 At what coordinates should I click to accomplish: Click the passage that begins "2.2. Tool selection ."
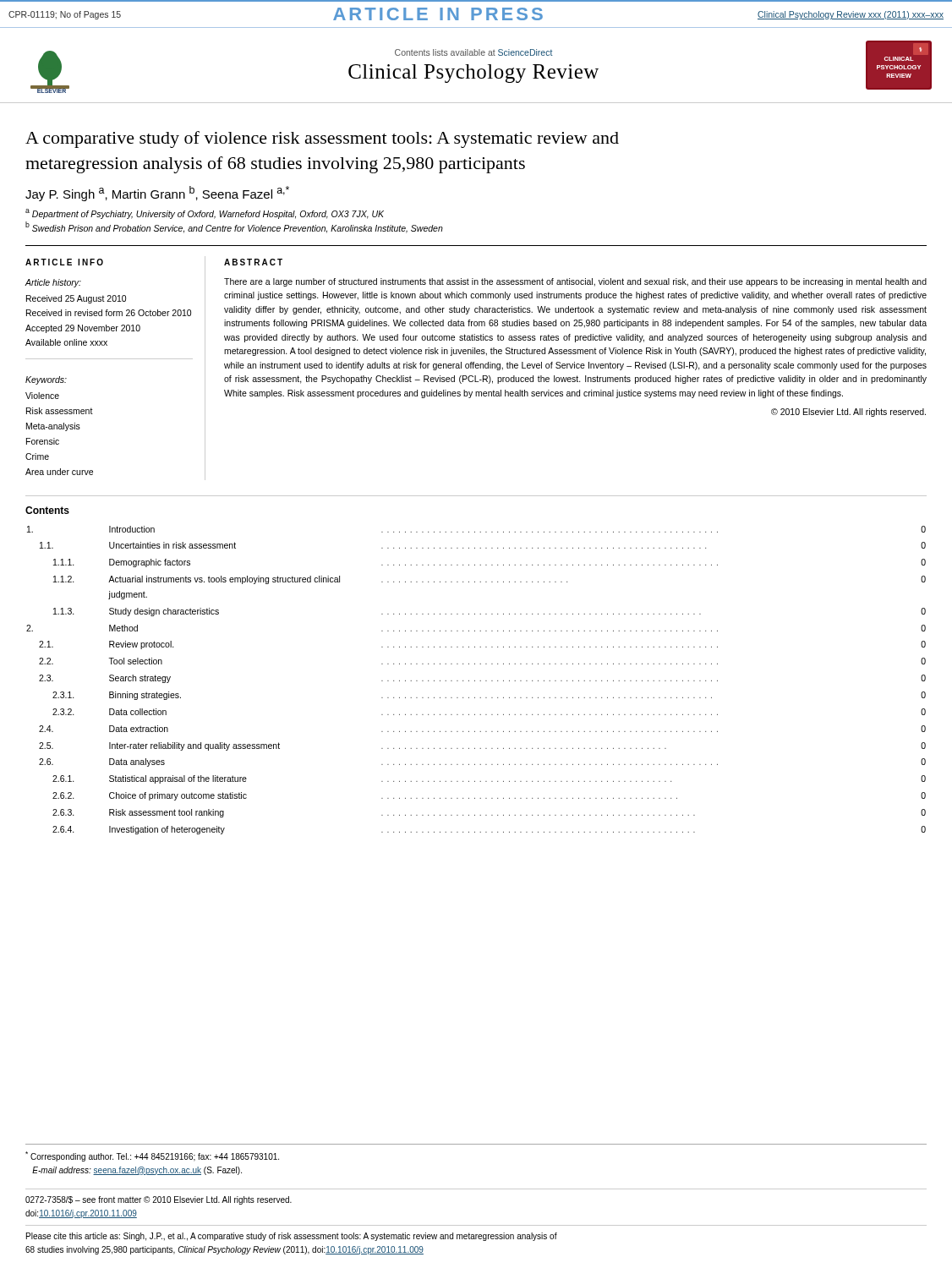(x=476, y=662)
